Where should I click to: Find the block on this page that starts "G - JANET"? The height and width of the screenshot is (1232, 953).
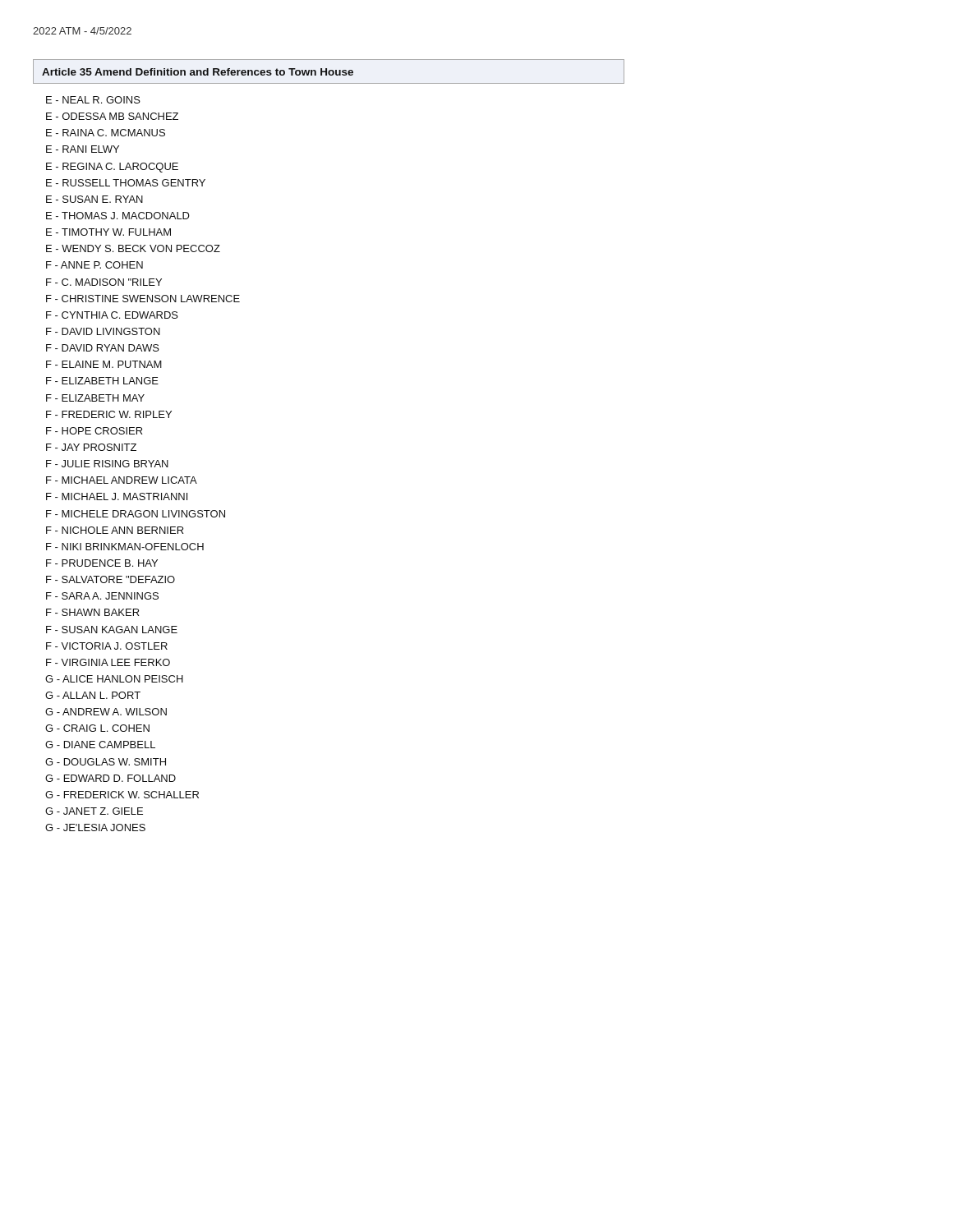[x=94, y=811]
